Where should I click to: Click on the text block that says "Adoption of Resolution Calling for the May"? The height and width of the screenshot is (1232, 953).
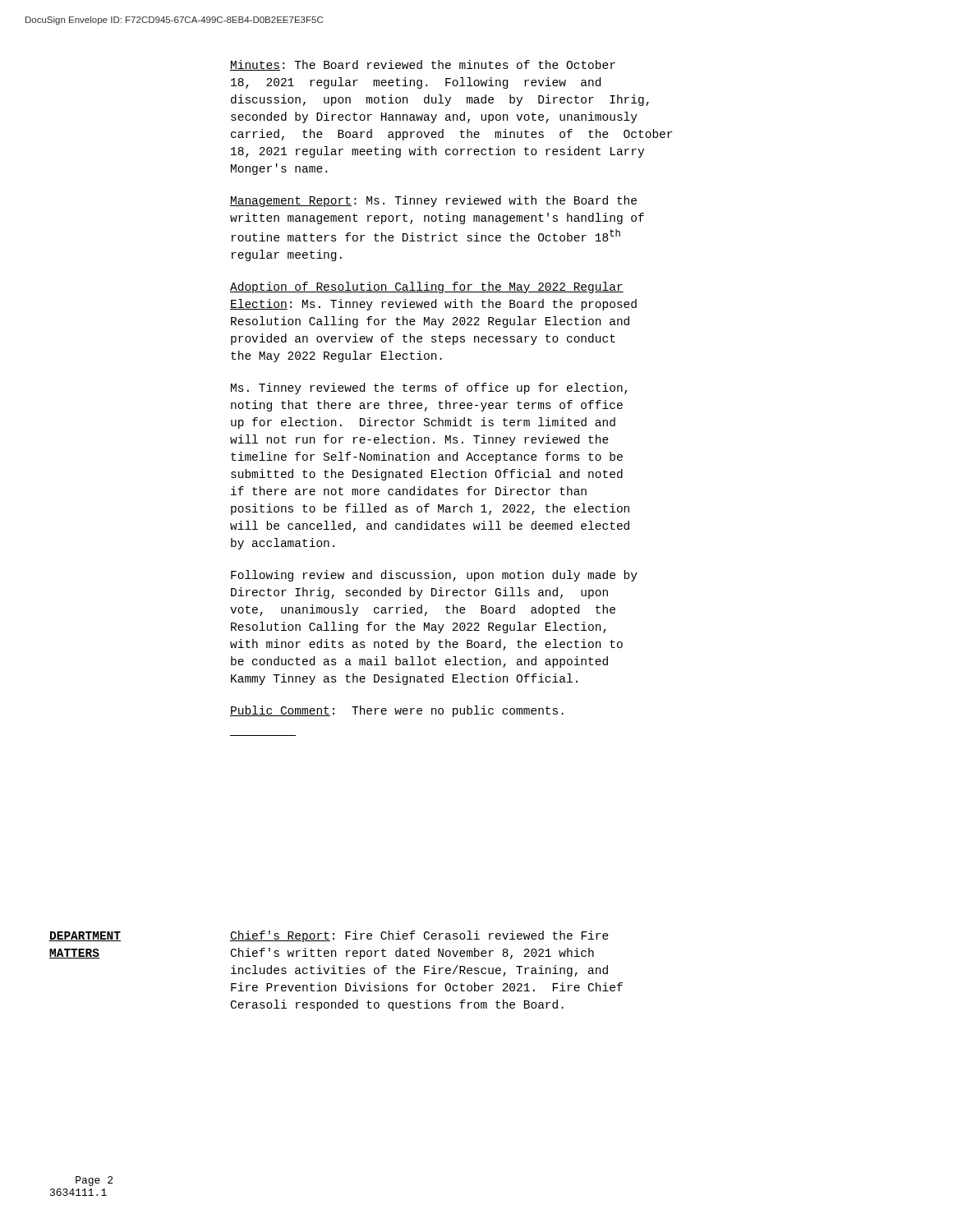coord(434,322)
